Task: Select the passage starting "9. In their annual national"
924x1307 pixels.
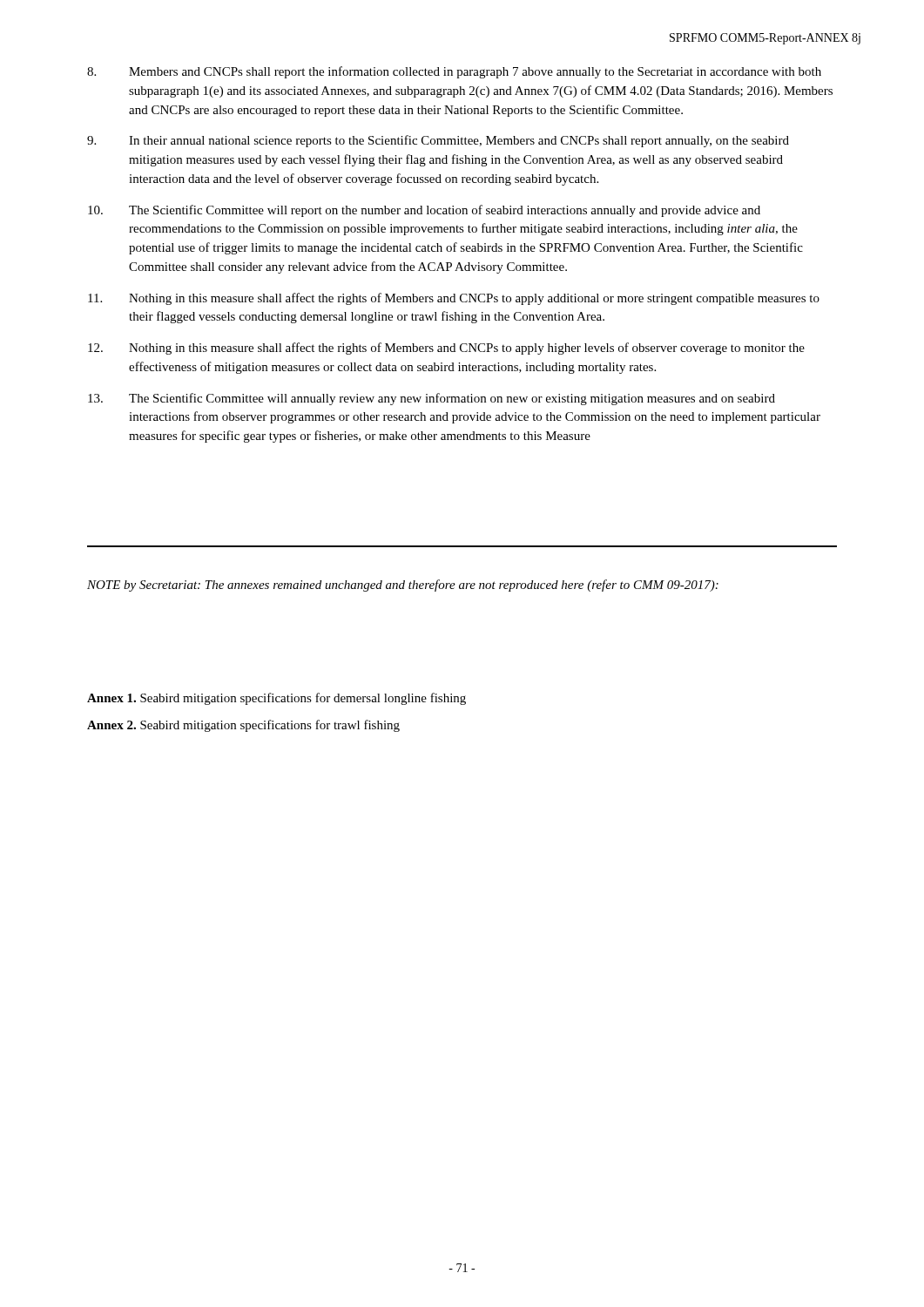Action: click(x=462, y=160)
